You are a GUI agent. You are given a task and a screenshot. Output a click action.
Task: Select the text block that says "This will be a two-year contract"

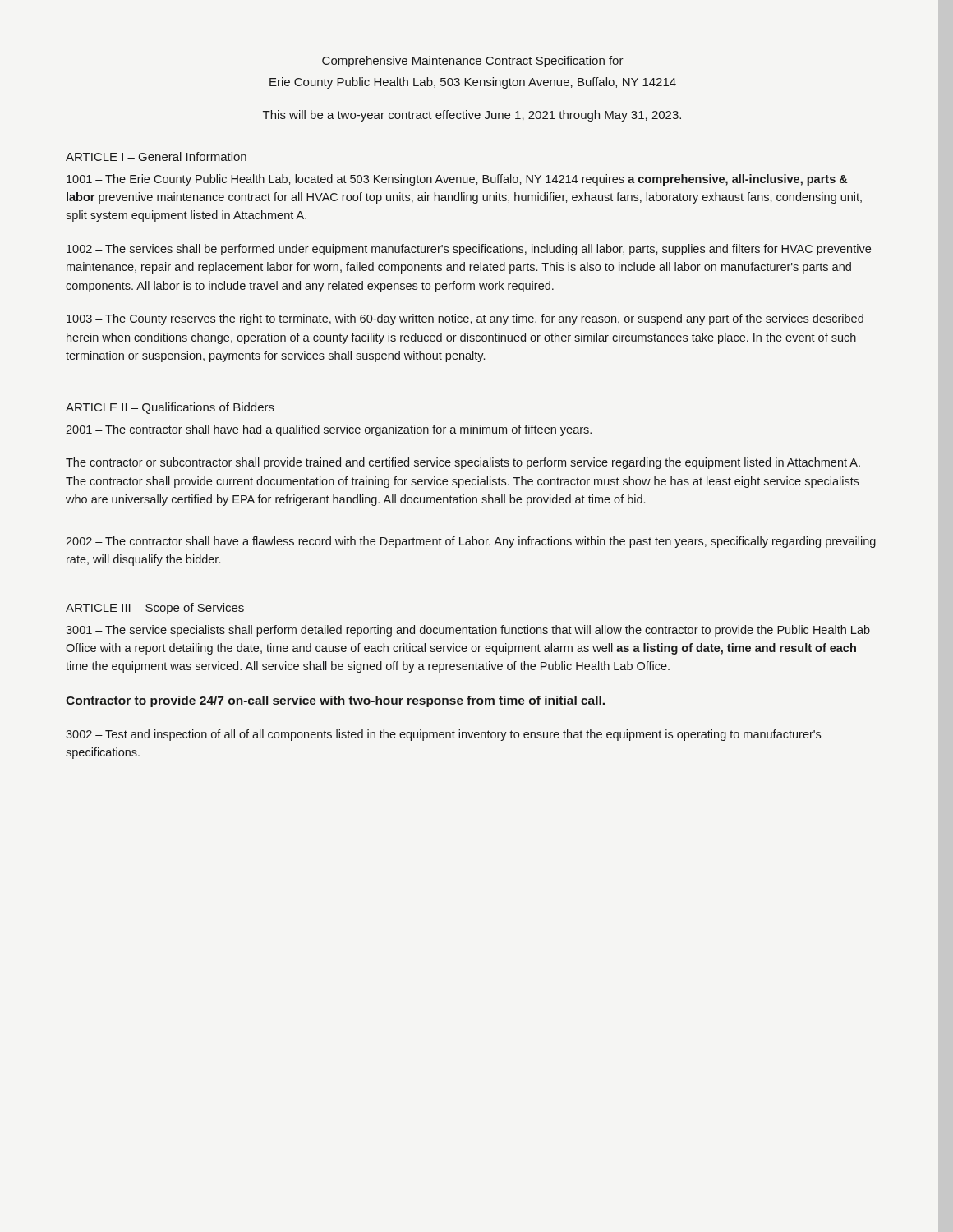pyautogui.click(x=472, y=115)
